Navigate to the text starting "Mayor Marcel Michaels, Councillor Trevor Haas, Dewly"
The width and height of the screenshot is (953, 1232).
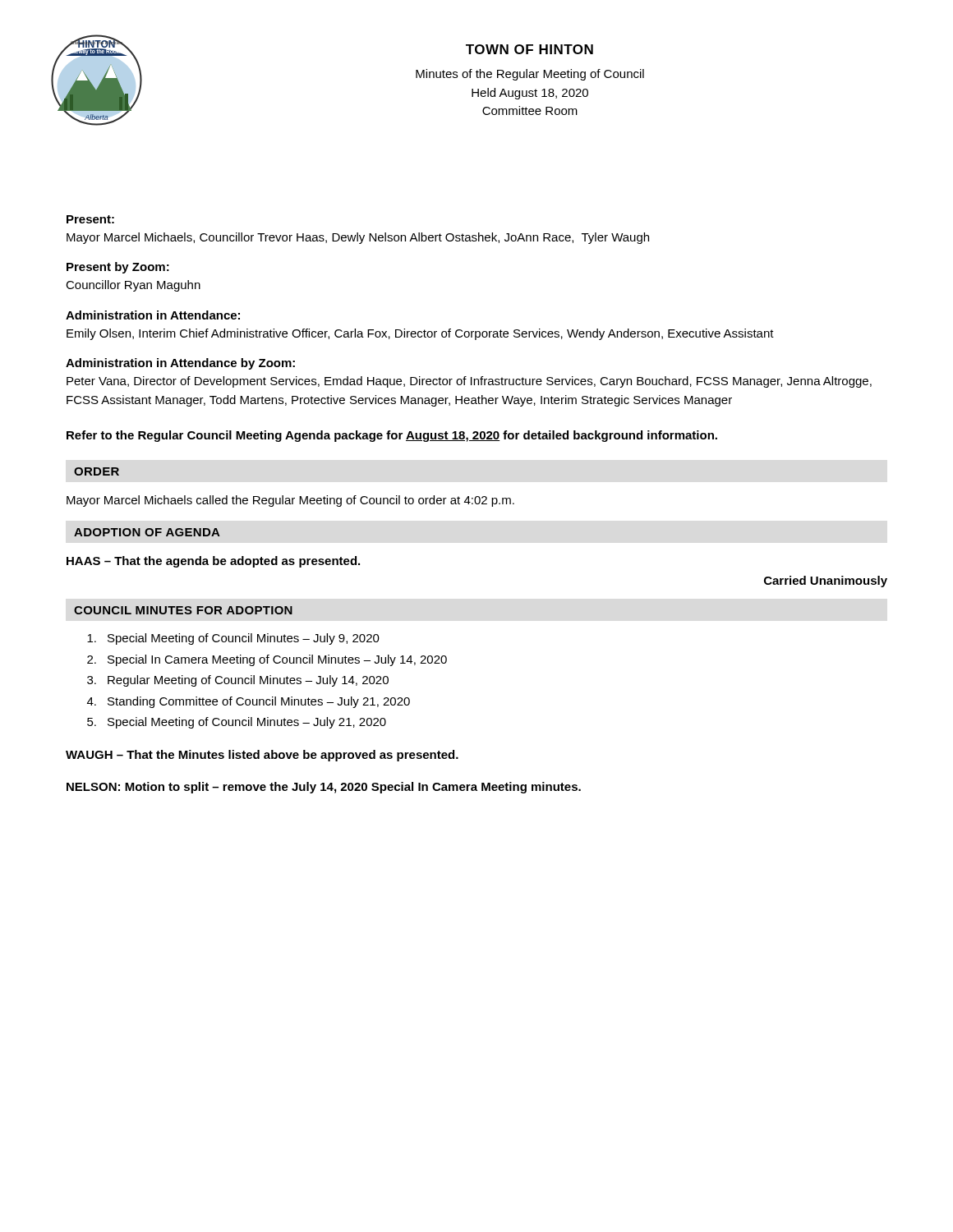click(358, 237)
